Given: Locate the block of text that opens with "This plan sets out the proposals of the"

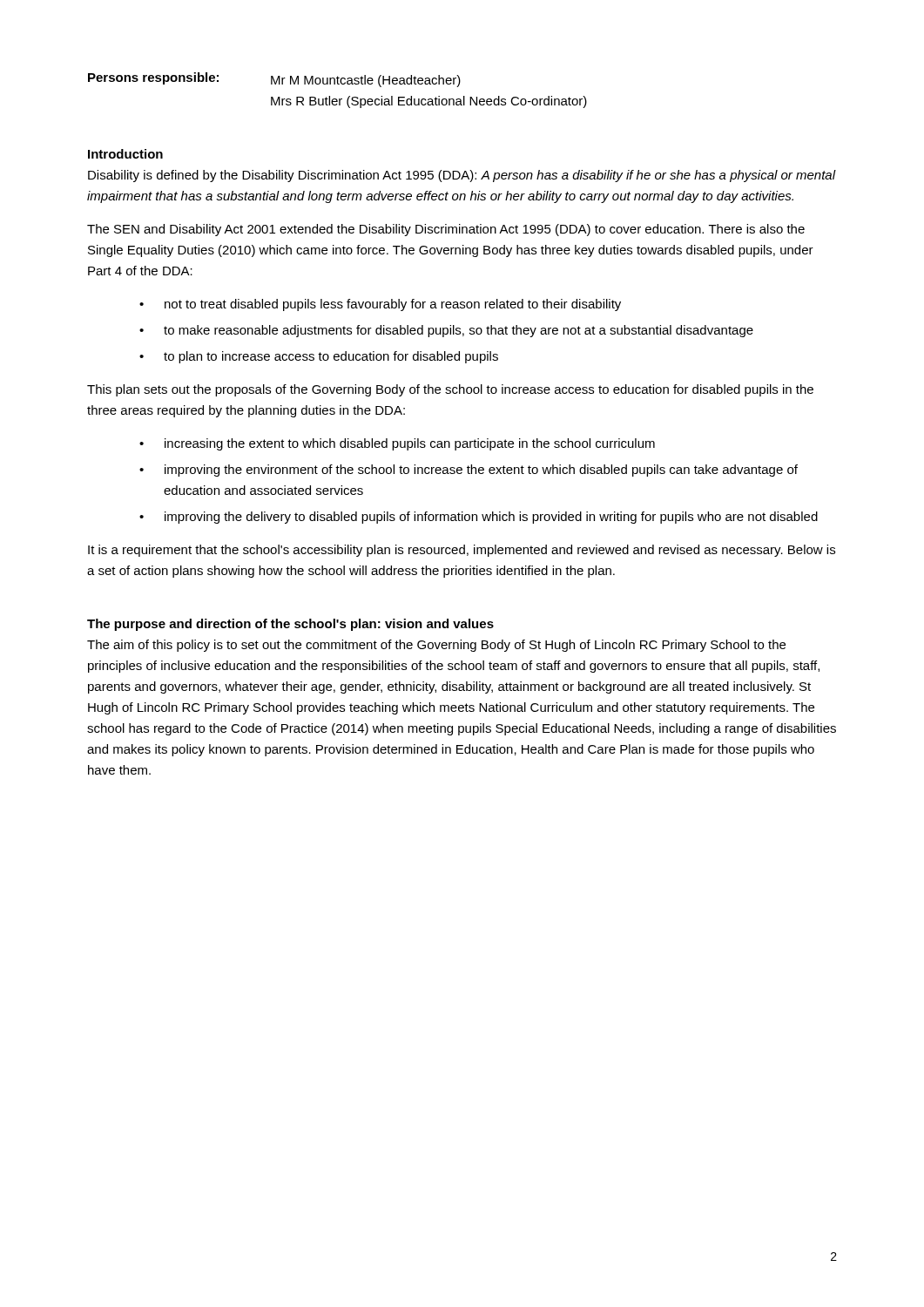Looking at the screenshot, I should point(451,399).
